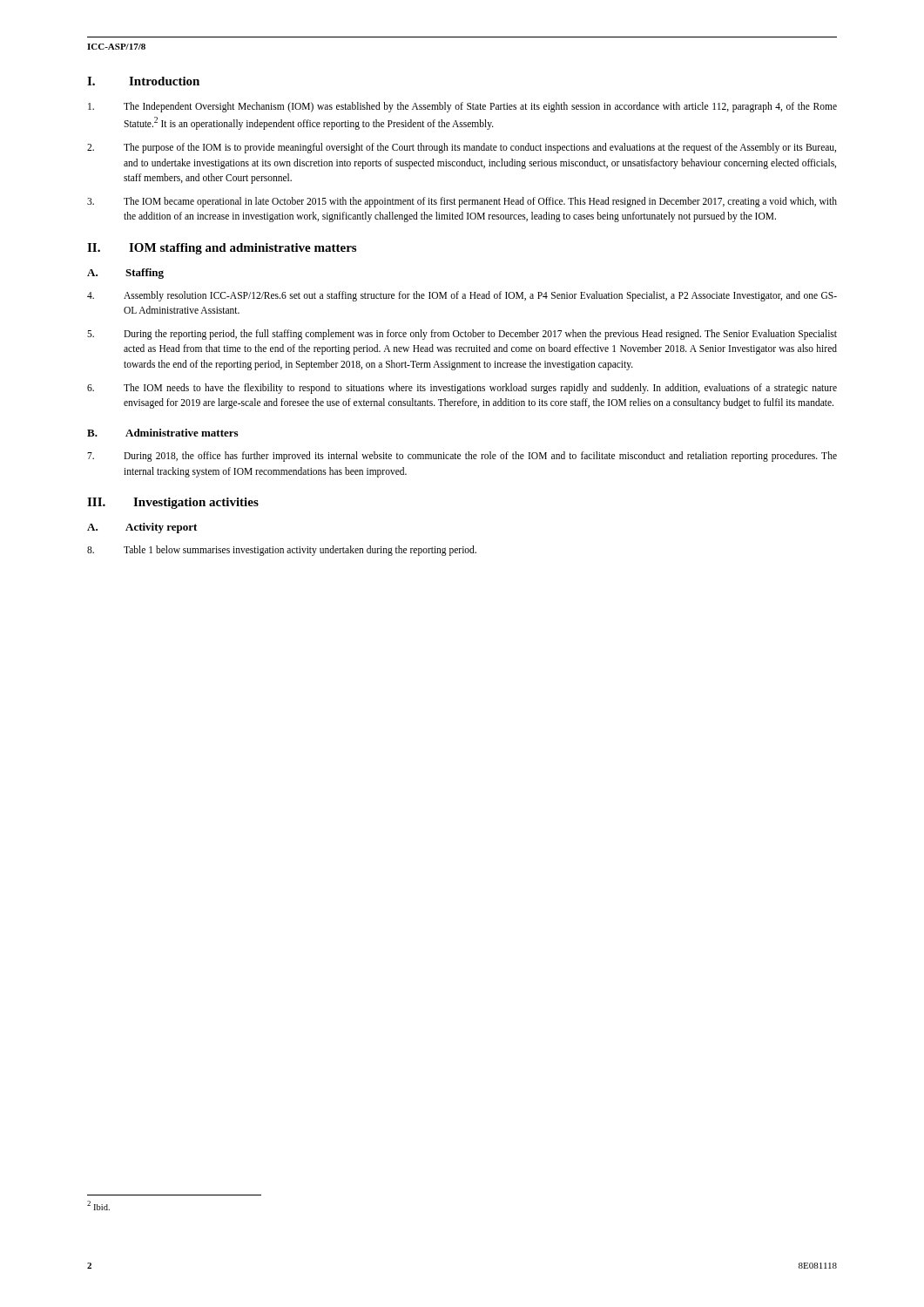924x1307 pixels.
Task: Point to the block beginning "The IOM needs to"
Action: (x=462, y=396)
